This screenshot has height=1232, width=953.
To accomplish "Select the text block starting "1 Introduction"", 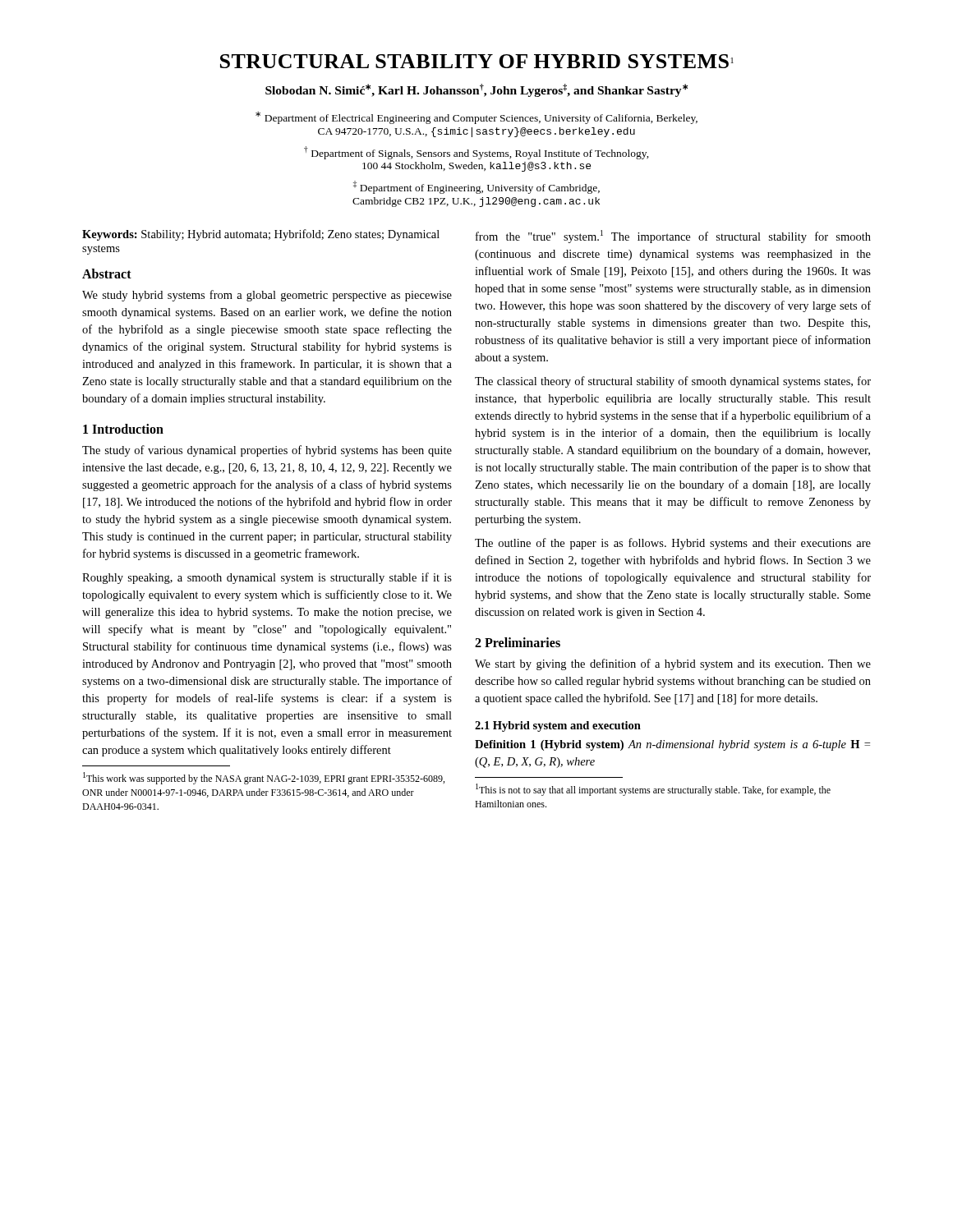I will 123,429.
